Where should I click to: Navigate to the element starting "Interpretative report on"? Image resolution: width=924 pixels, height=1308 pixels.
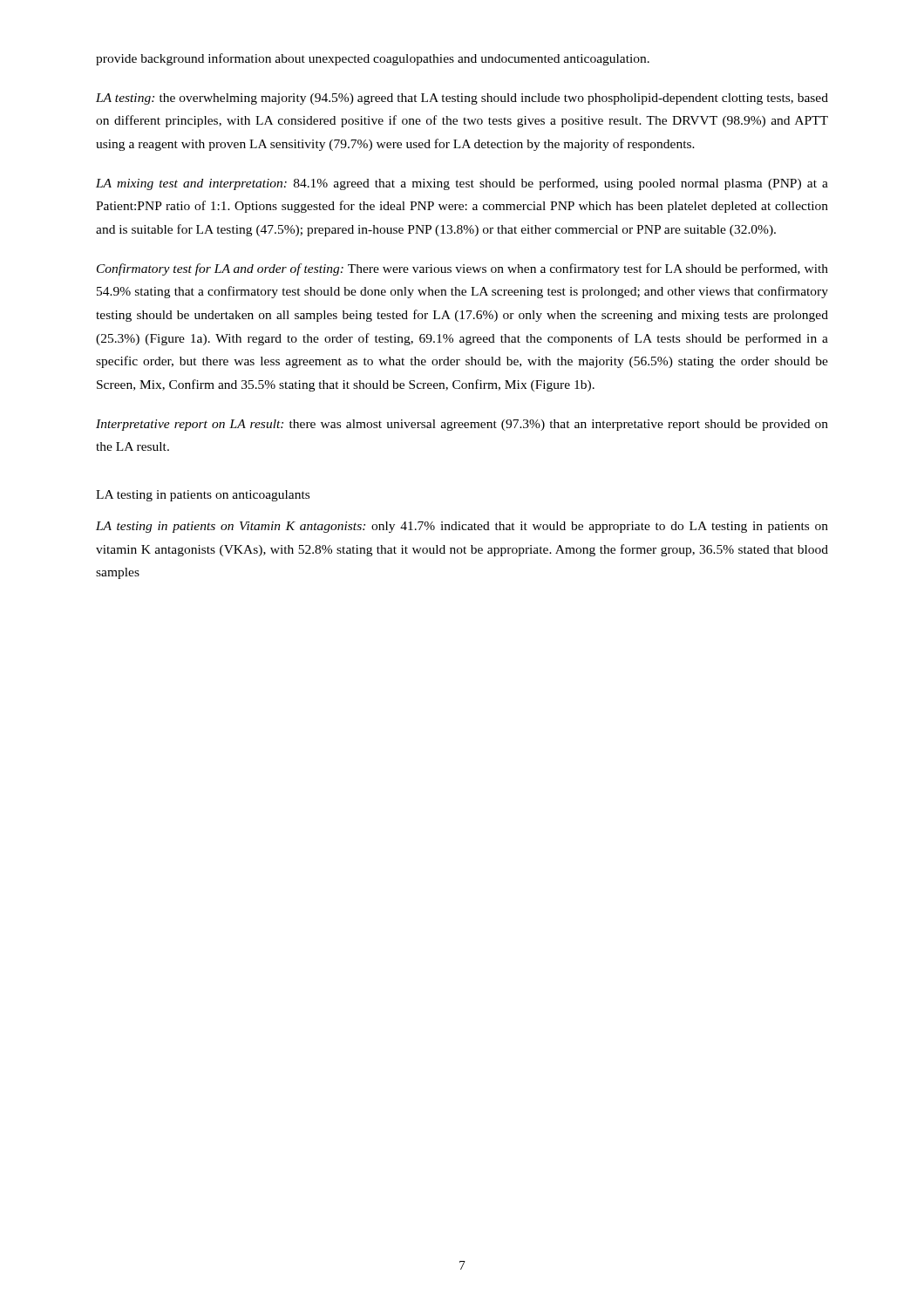click(462, 435)
